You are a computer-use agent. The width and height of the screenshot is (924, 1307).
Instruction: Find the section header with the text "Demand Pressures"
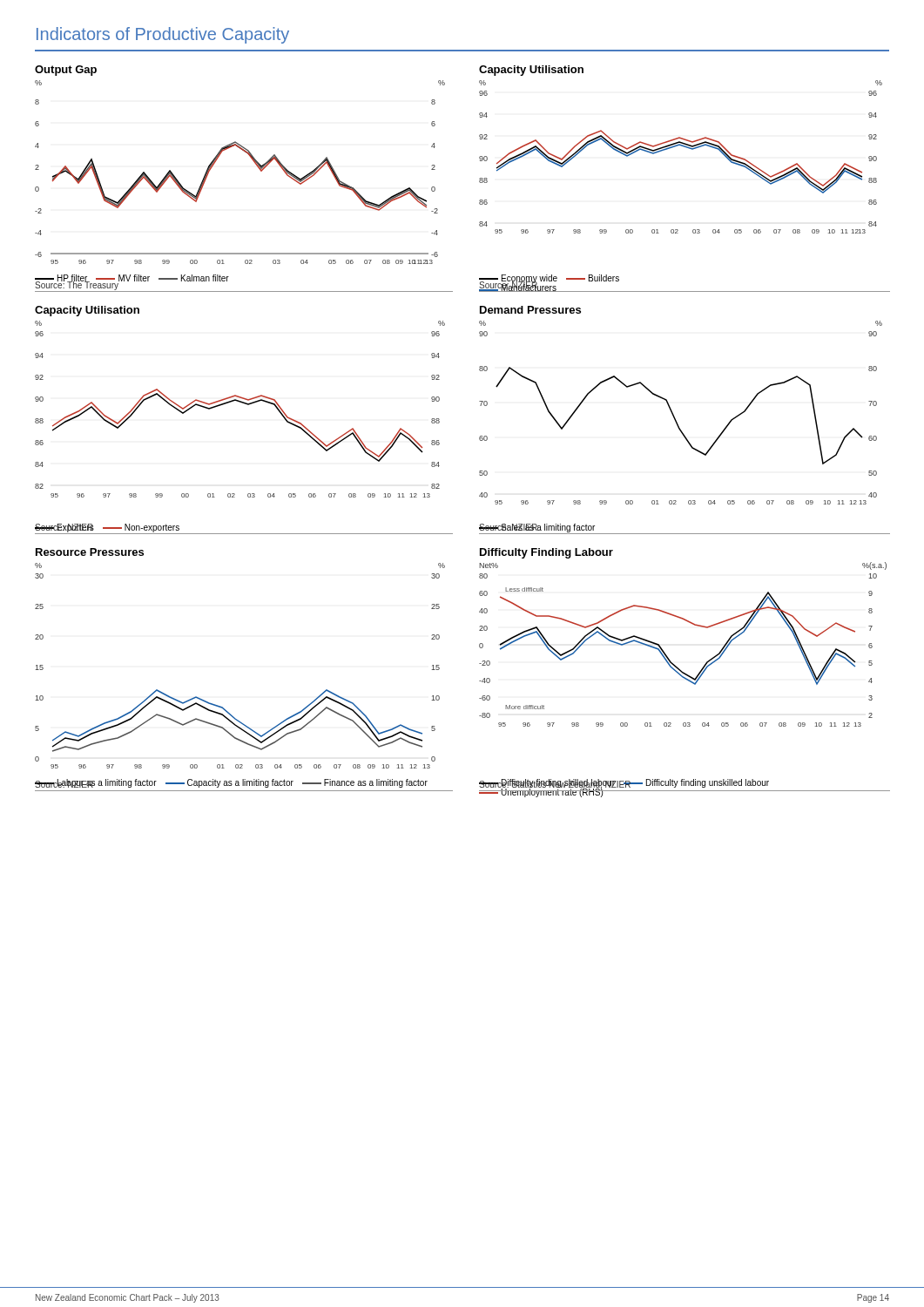point(530,310)
